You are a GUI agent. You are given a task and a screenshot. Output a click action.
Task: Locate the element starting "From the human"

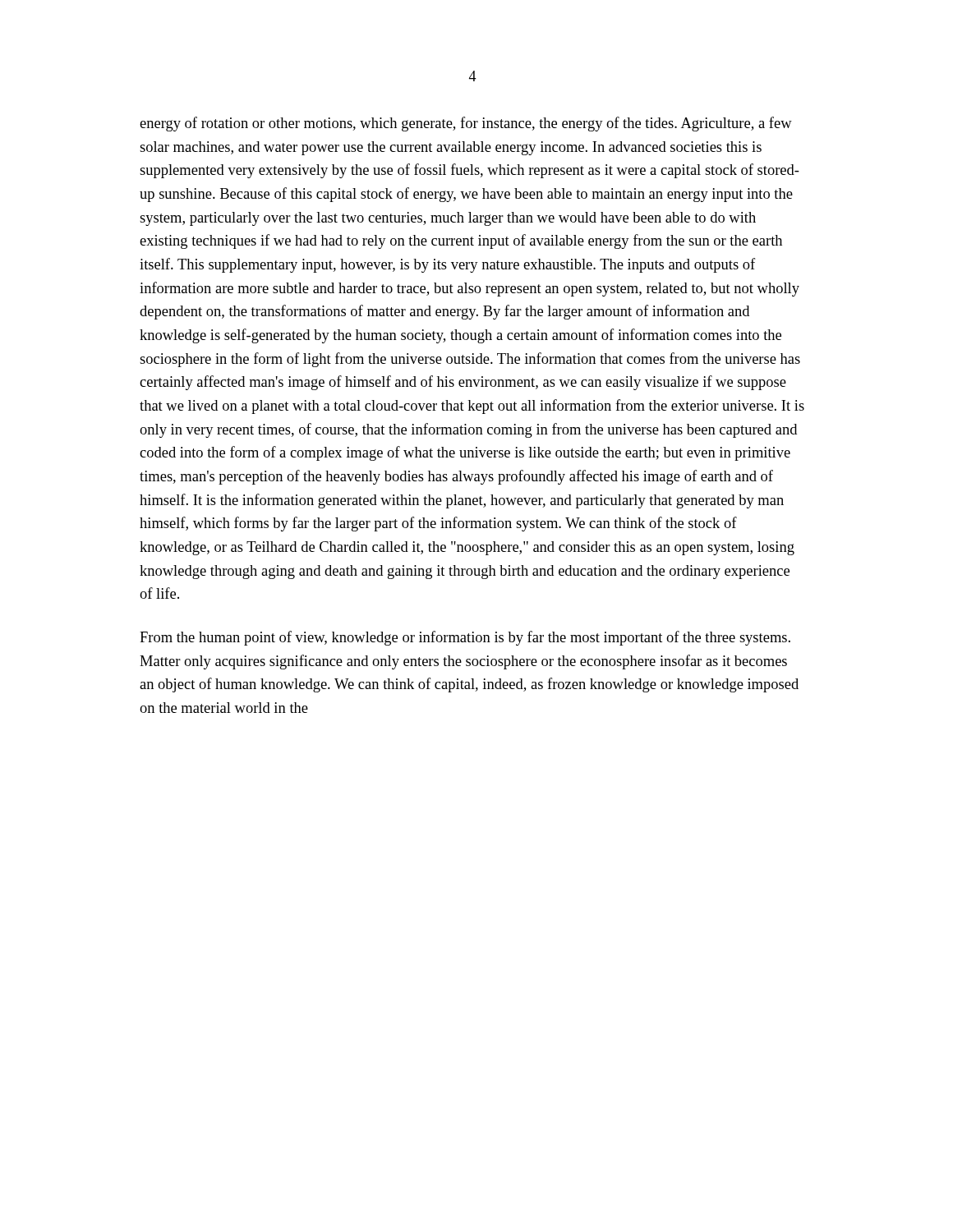(x=472, y=673)
